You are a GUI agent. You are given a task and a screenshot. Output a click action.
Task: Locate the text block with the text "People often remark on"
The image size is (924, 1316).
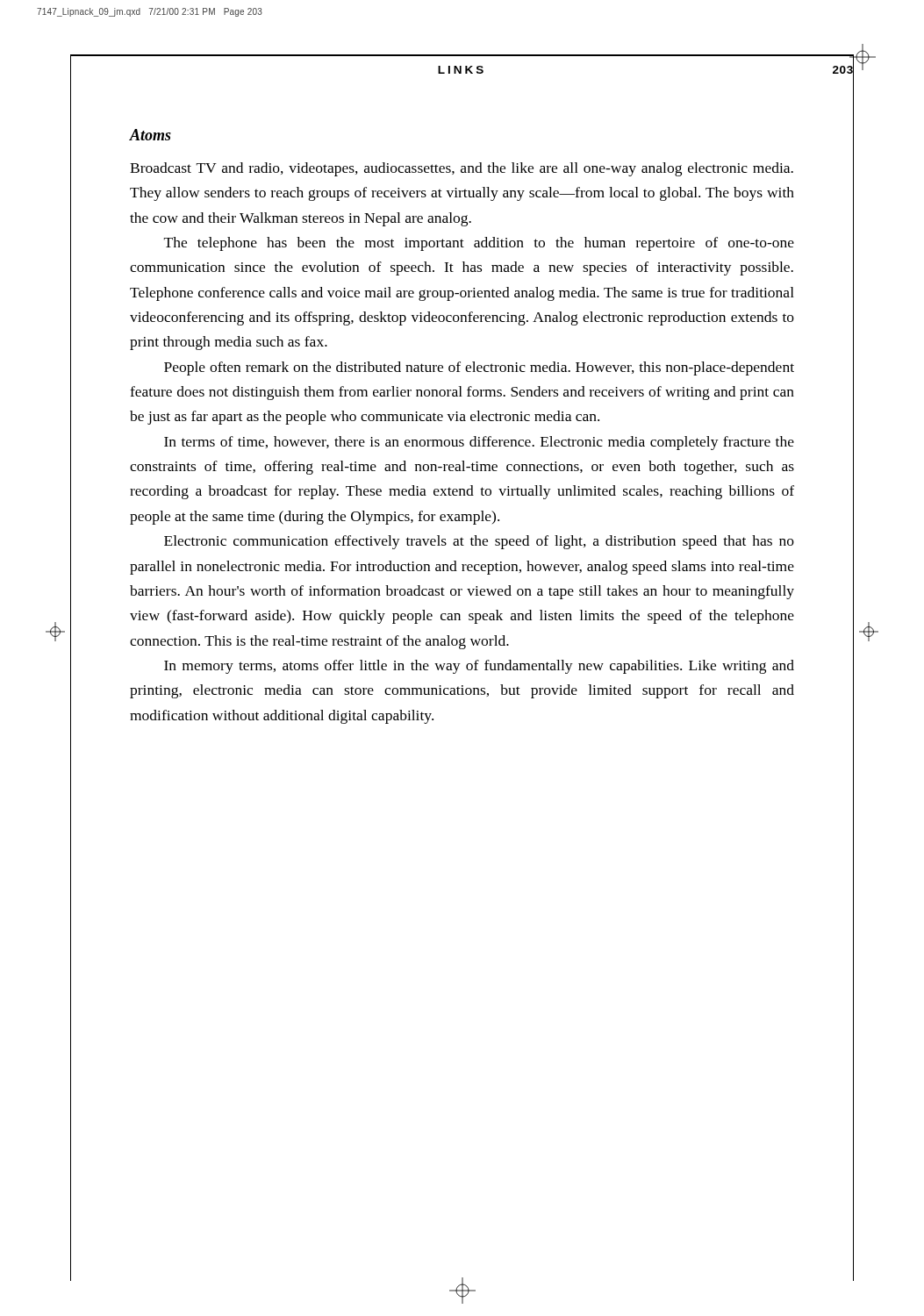tap(462, 391)
